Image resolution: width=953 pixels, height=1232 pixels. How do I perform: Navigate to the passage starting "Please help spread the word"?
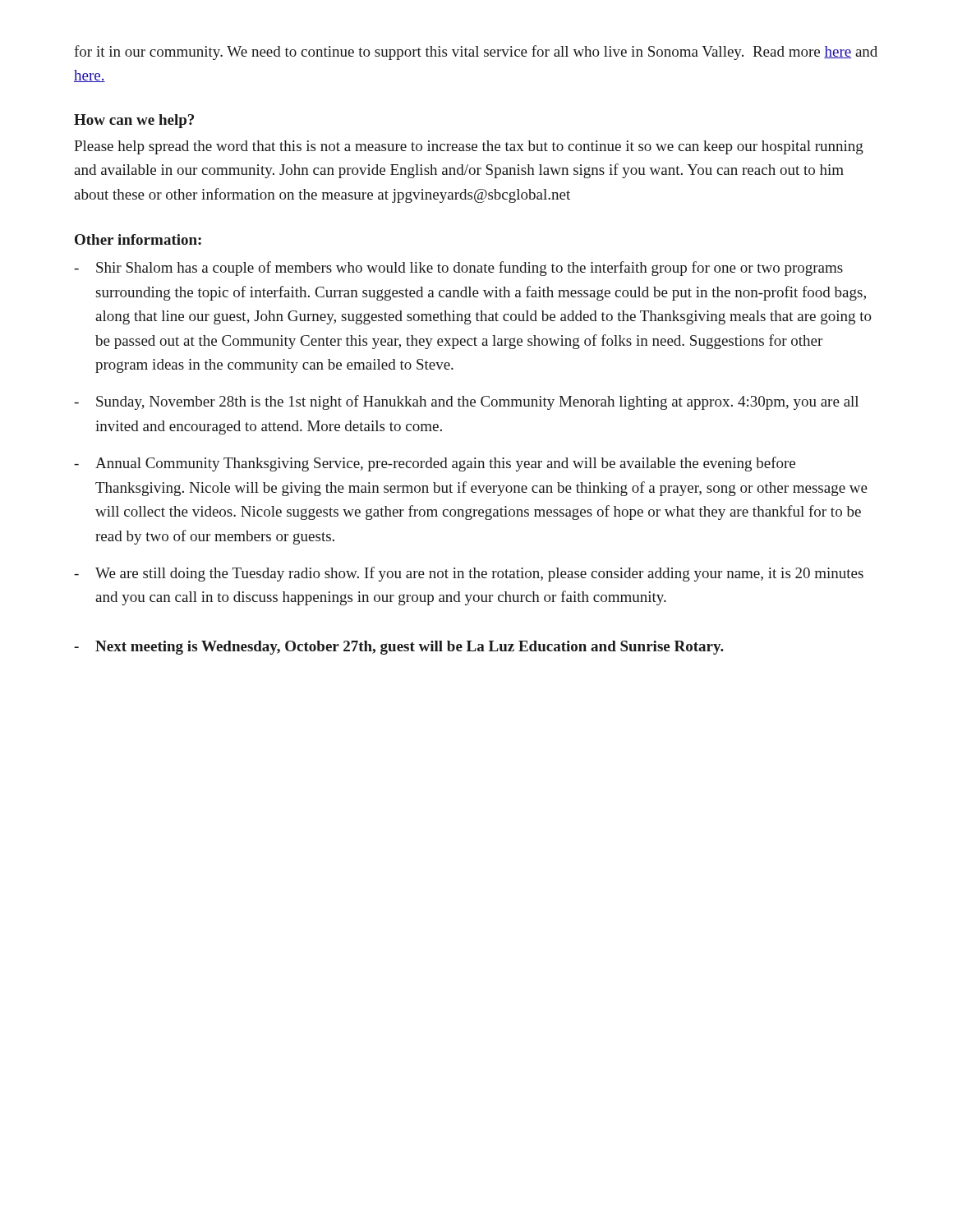[x=469, y=170]
